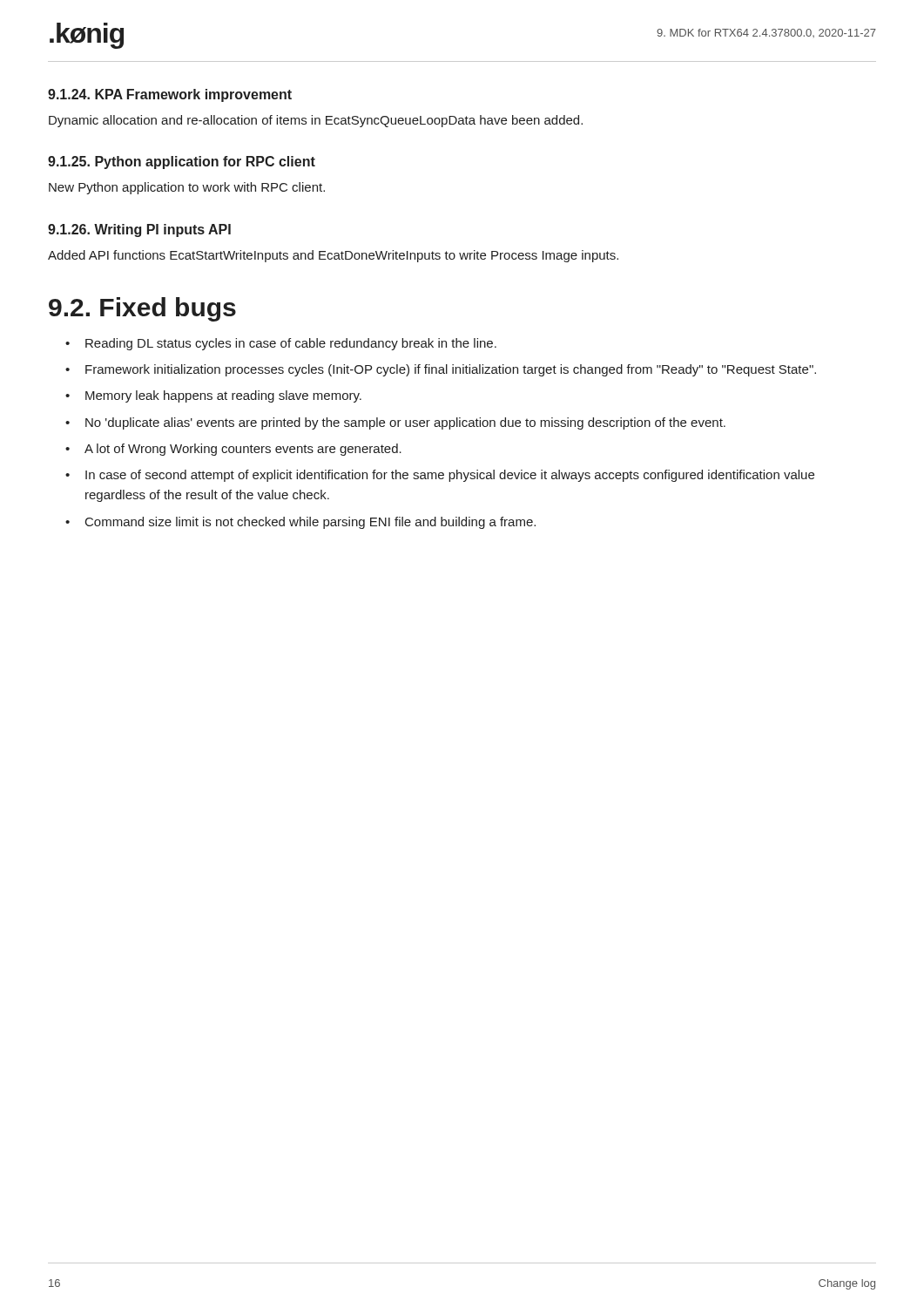This screenshot has width=924, height=1307.
Task: Select the block starting "9.1.24. KPA Framework improvement"
Action: [x=170, y=95]
